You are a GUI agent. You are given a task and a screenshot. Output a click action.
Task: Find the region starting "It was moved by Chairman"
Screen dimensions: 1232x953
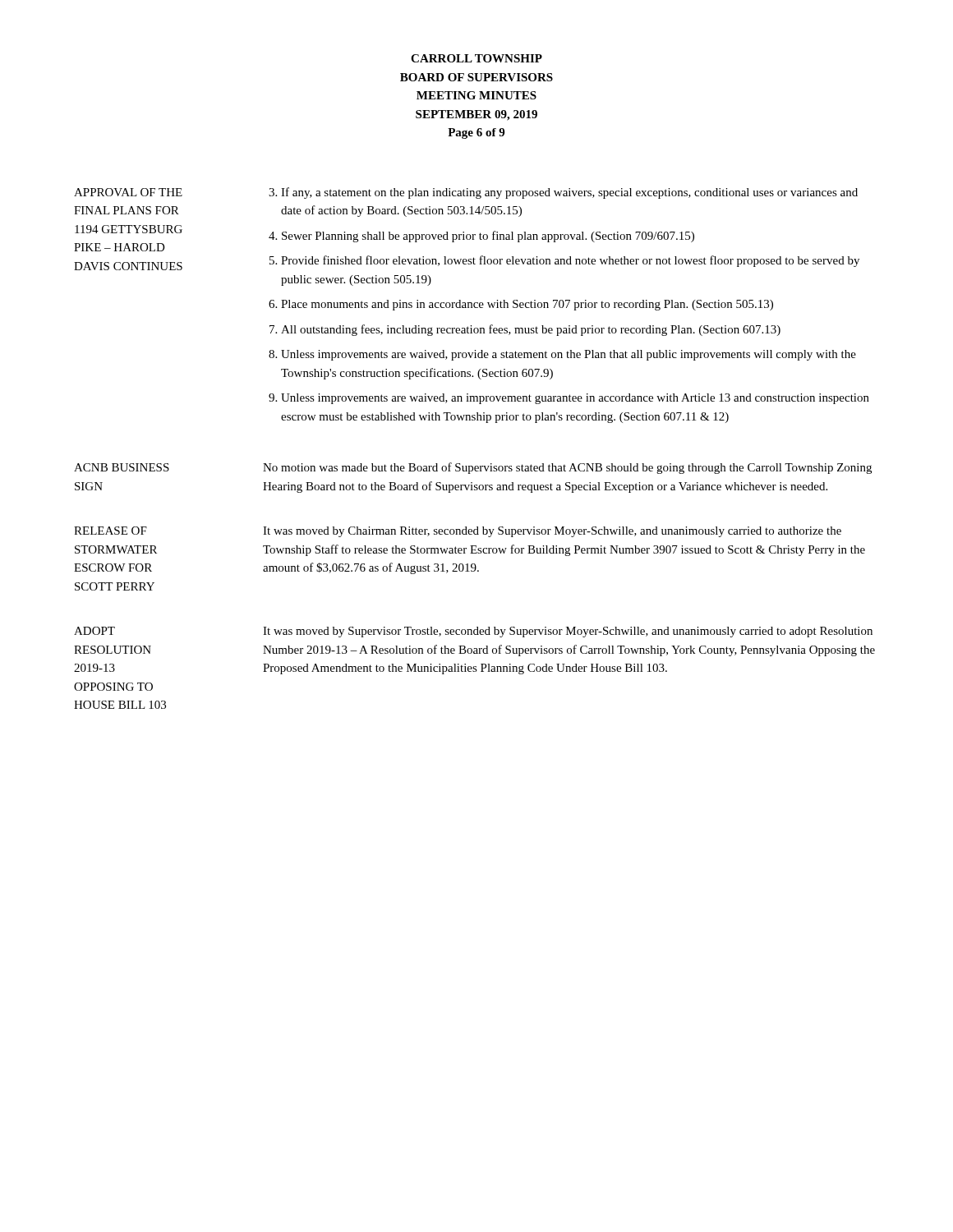point(564,549)
